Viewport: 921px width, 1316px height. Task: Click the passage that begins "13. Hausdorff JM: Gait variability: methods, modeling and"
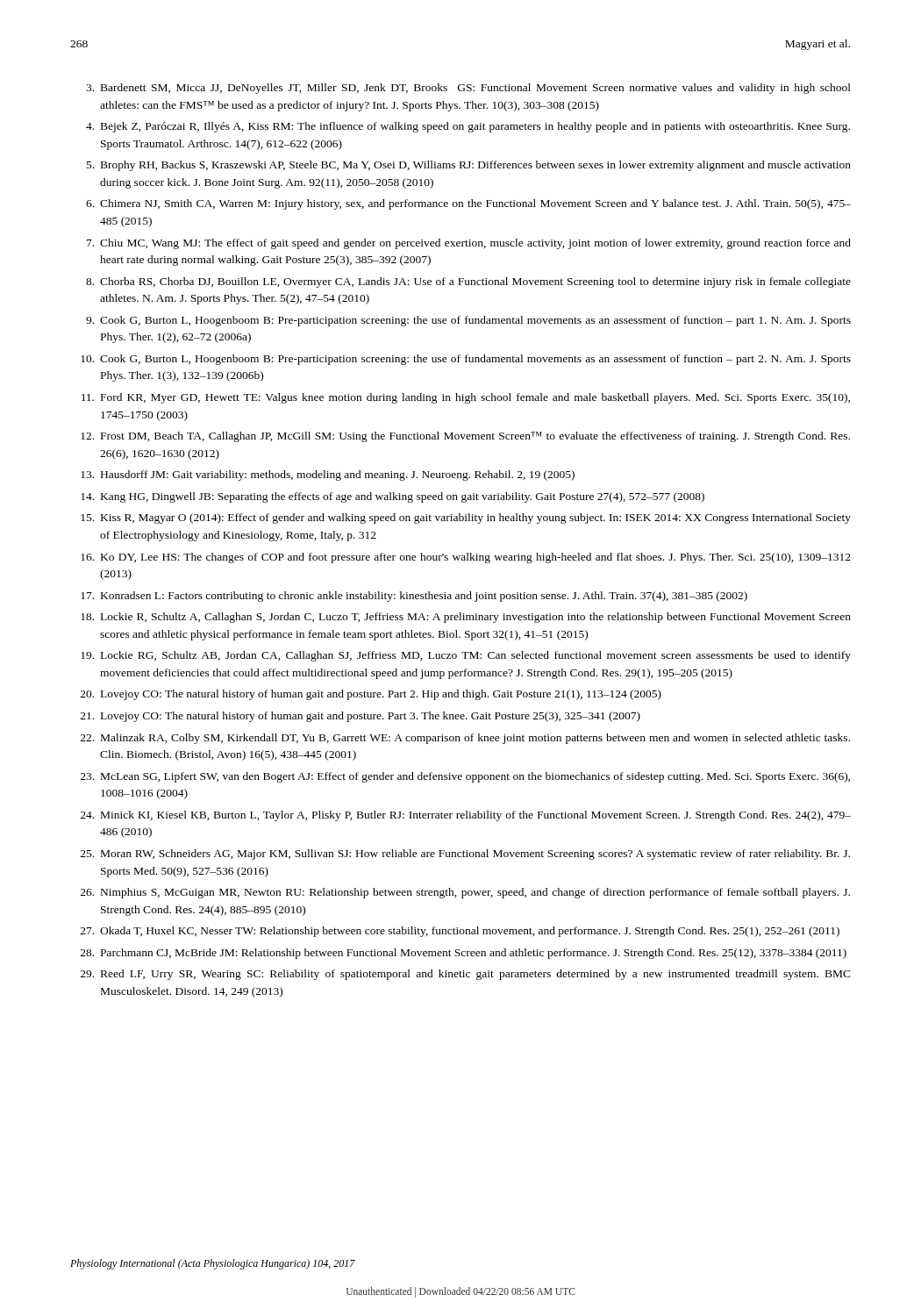point(460,475)
